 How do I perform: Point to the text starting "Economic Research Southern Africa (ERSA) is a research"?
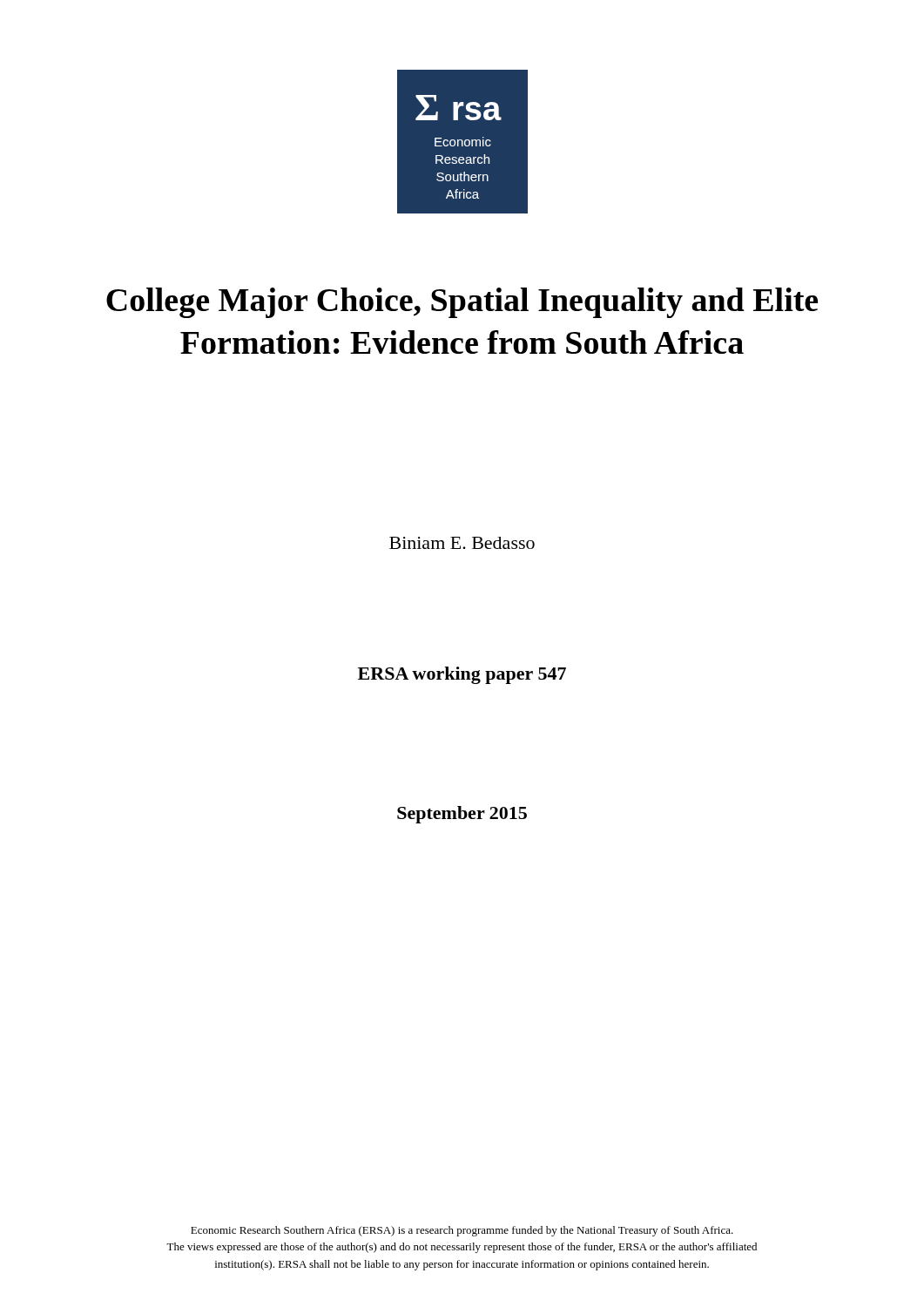[462, 1246]
